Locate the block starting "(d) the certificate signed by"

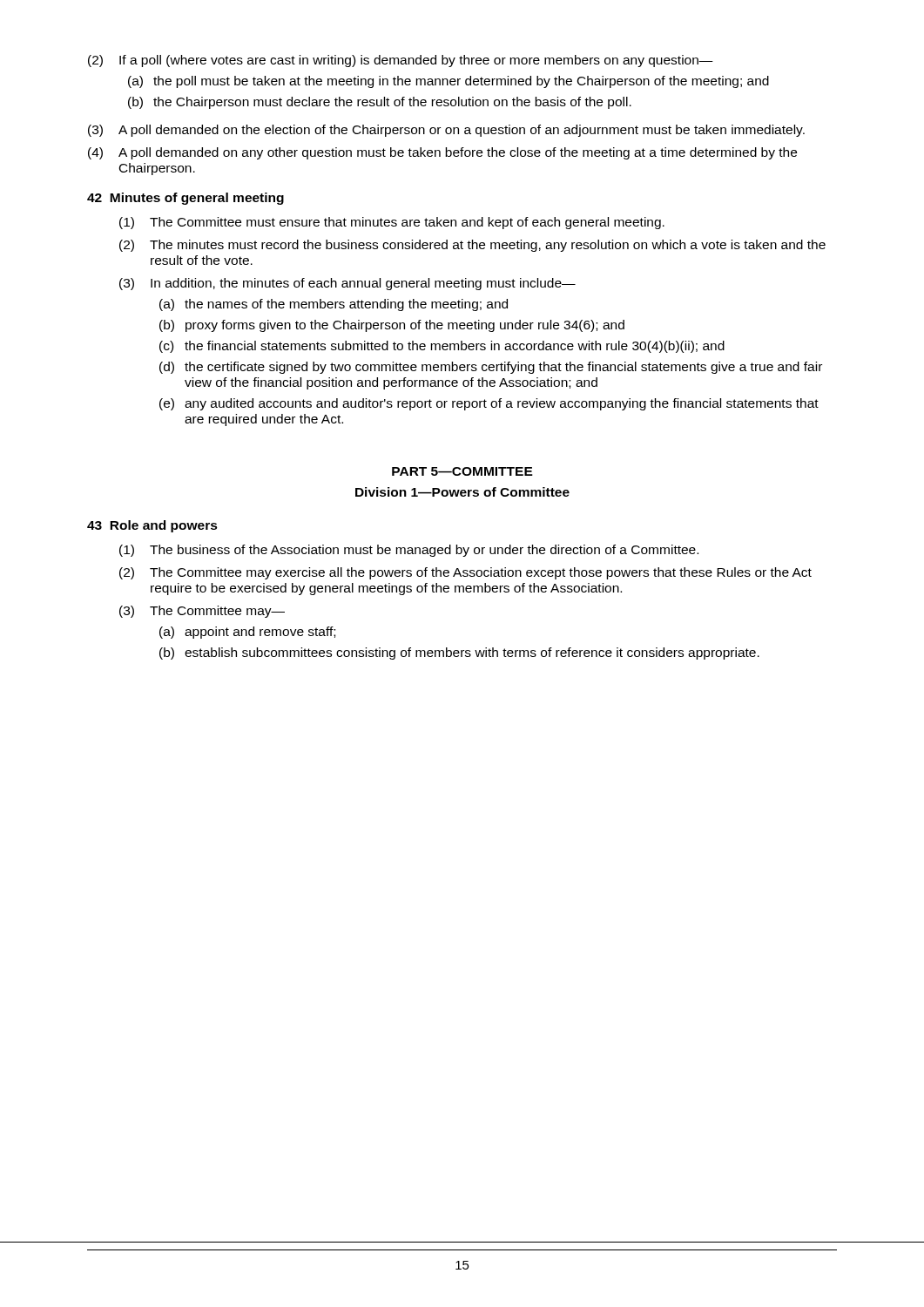498,375
